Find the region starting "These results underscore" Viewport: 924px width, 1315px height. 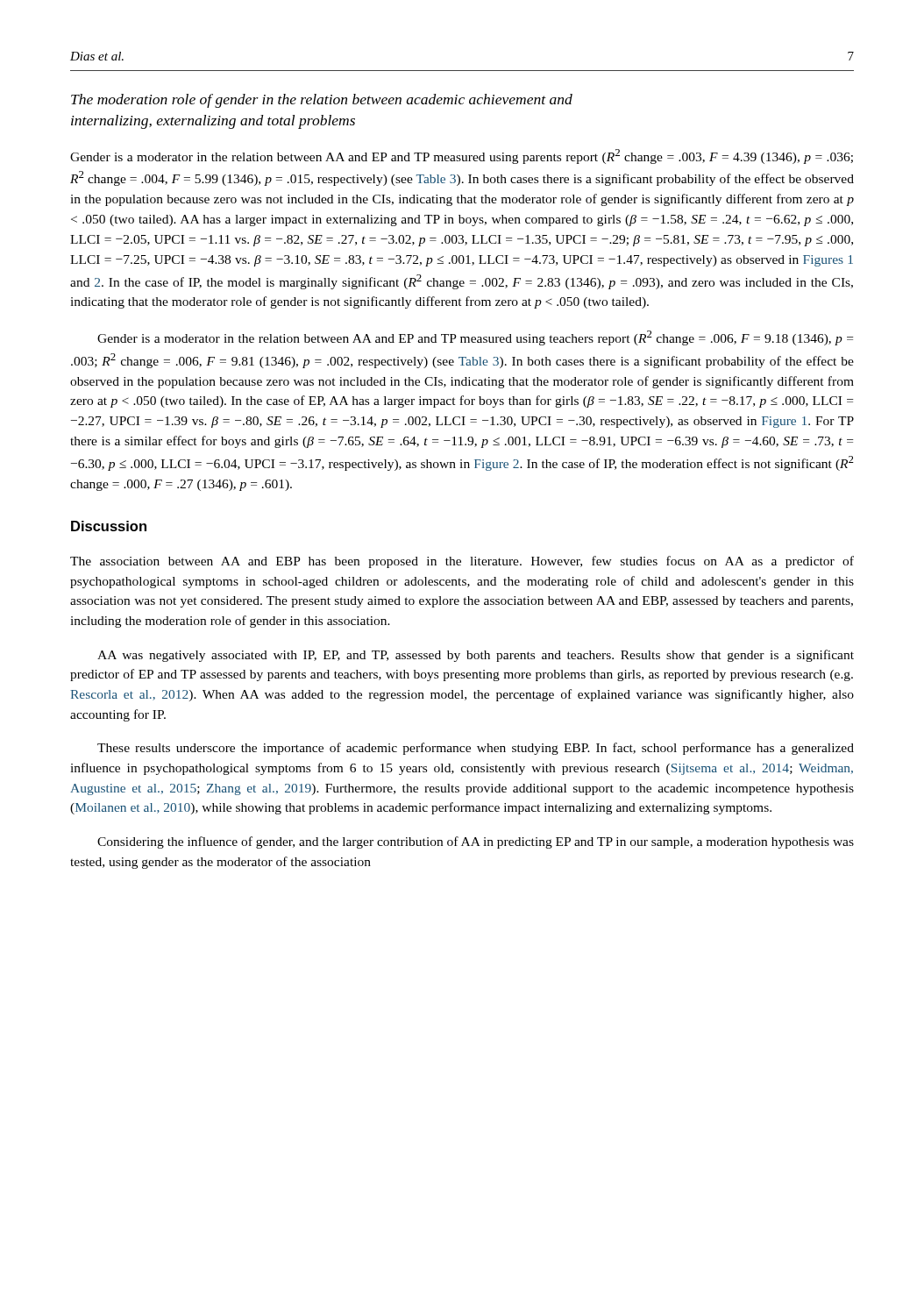462,778
